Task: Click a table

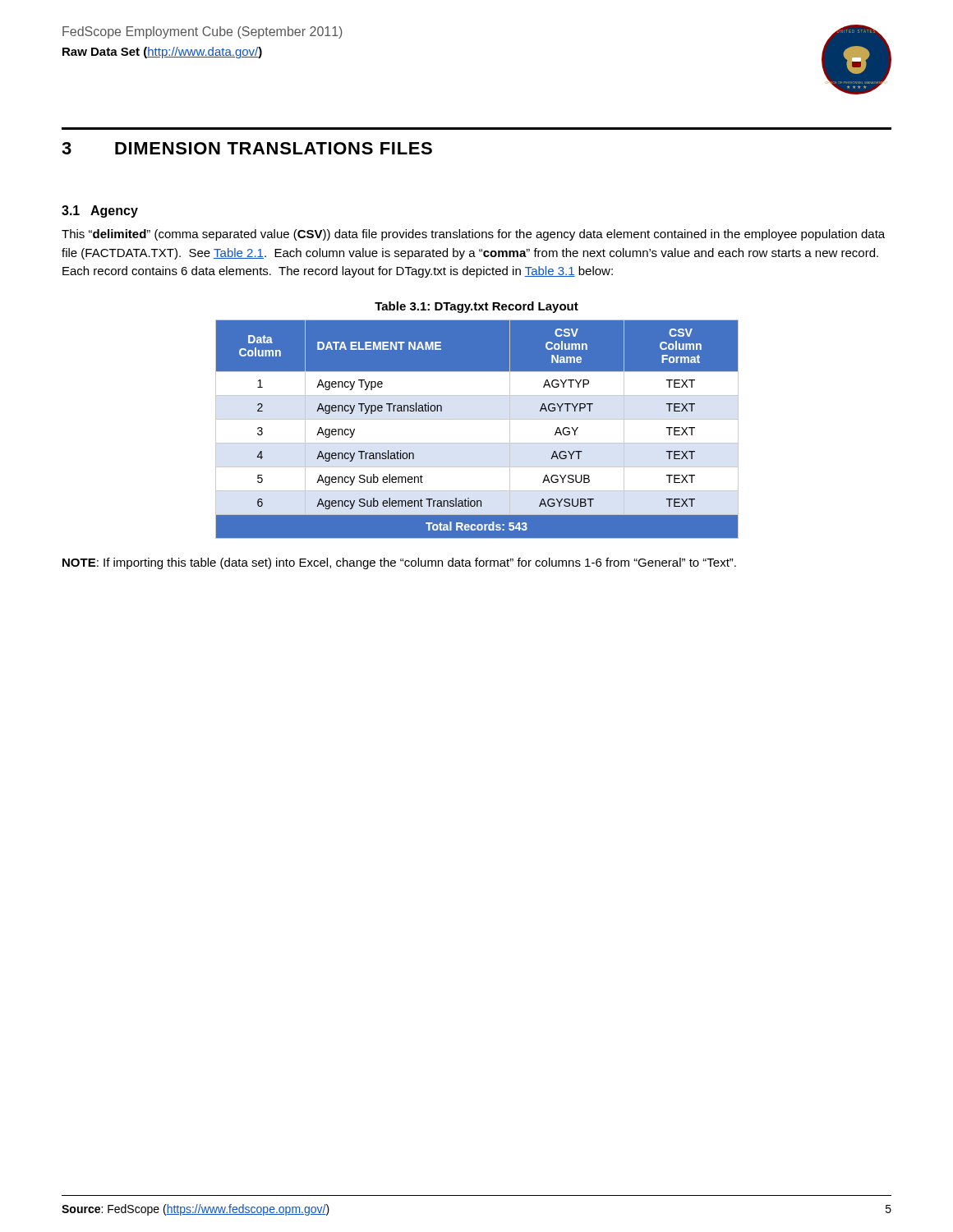Action: [x=476, y=429]
